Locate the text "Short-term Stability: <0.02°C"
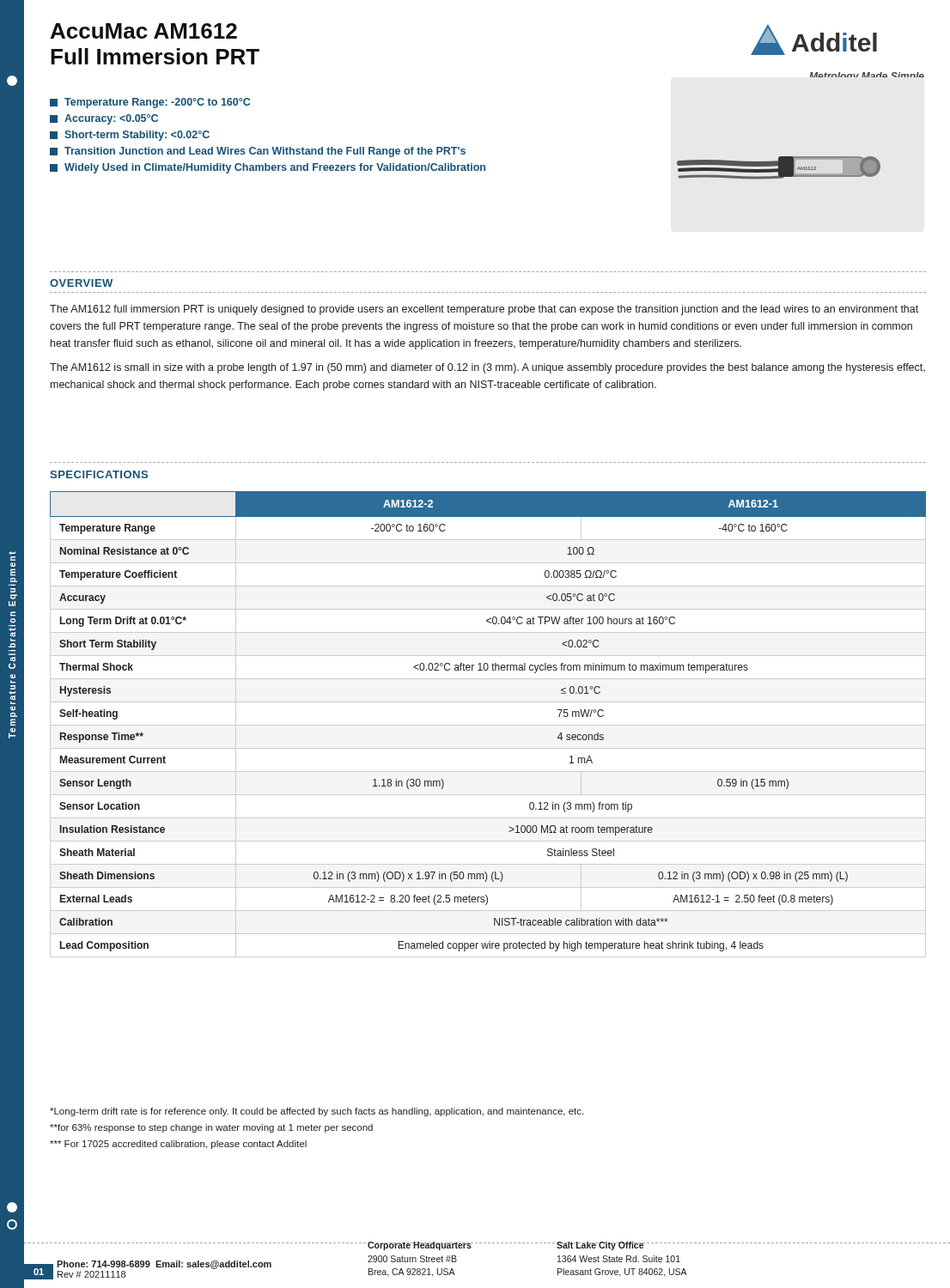 point(130,135)
